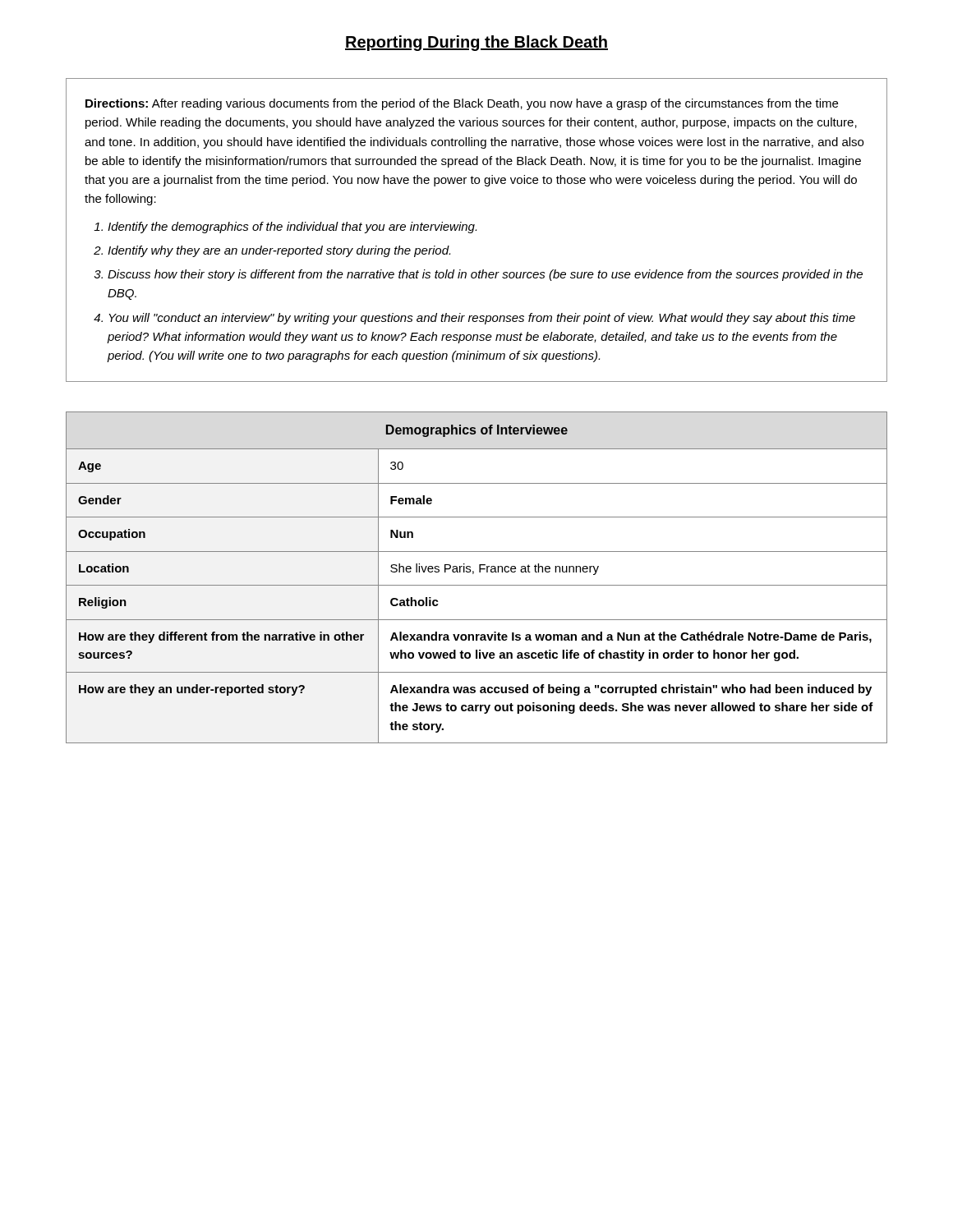
Task: Locate the list item that reads "Discuss how their story is different from"
Action: tap(485, 283)
